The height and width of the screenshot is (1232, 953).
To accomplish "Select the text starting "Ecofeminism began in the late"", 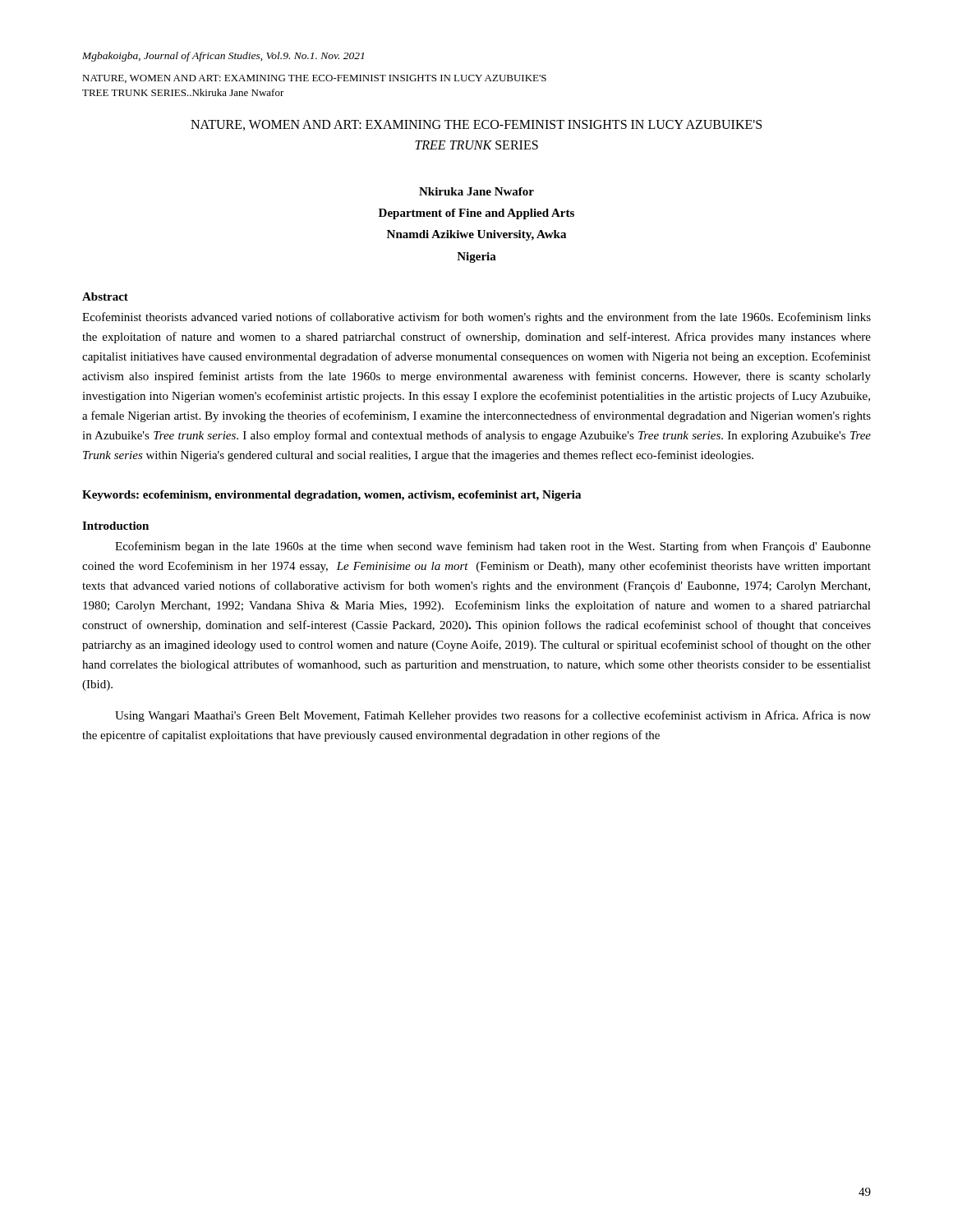I will [x=476, y=615].
